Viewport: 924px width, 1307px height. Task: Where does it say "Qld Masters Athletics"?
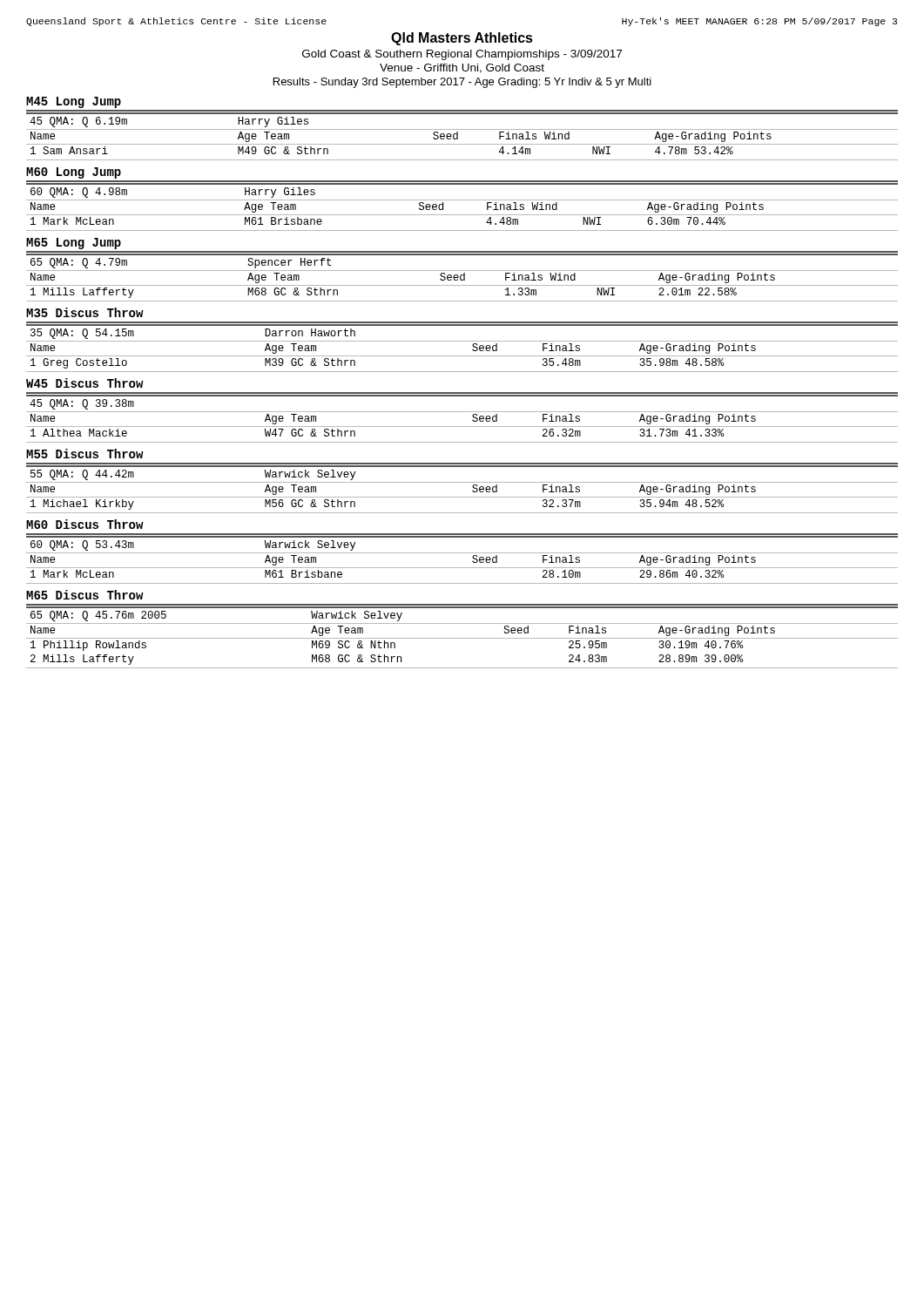click(x=462, y=38)
